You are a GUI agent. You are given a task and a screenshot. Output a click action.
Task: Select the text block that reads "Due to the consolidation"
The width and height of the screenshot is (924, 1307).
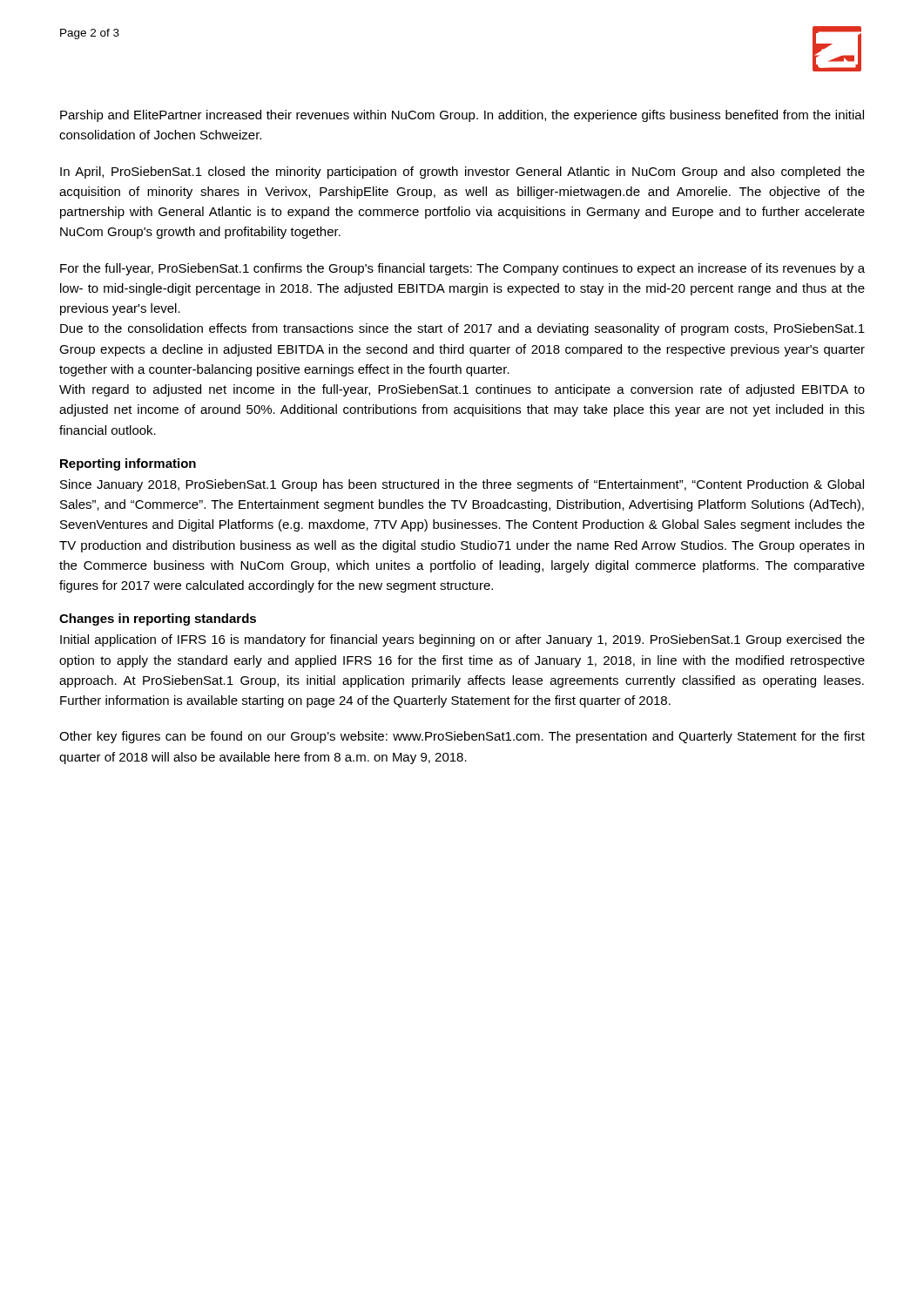tap(462, 349)
